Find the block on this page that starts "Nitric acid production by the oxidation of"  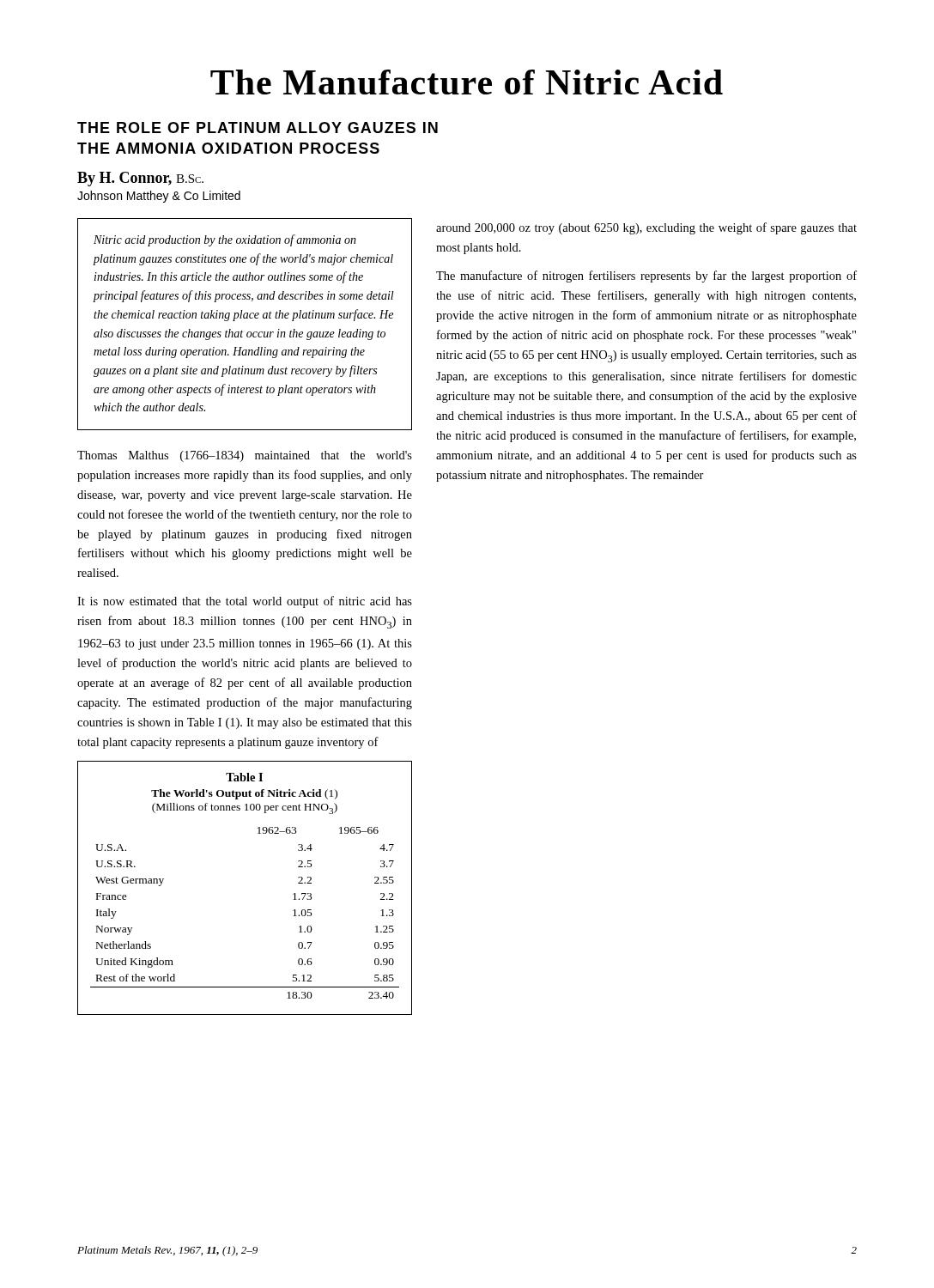(x=244, y=324)
